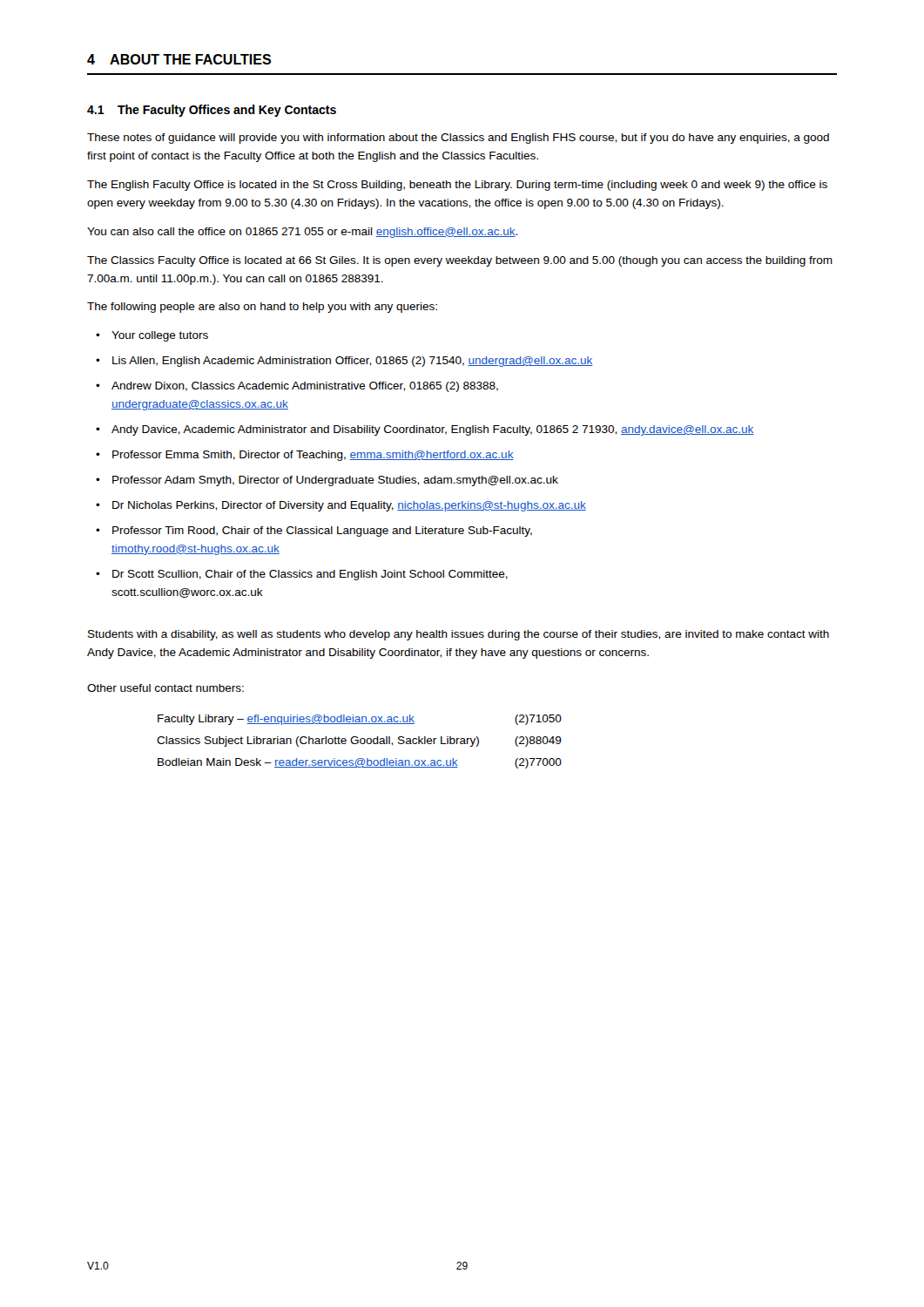Screen dimensions: 1307x924
Task: Find the block on this page that starts "Lis Allen, English Academic Administration Officer, 01865"
Action: (x=352, y=361)
